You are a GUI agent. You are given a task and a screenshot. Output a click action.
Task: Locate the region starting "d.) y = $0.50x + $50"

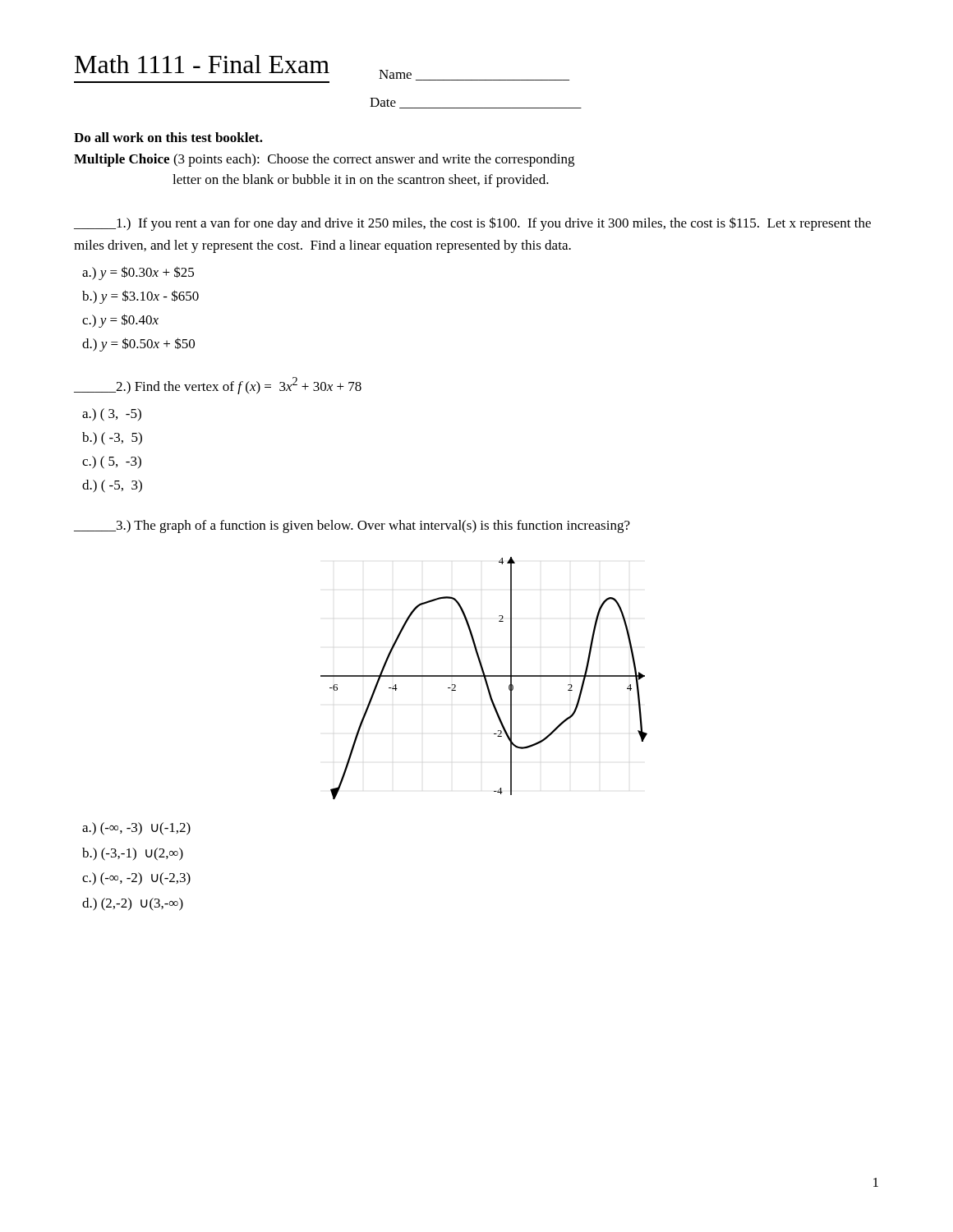[139, 343]
